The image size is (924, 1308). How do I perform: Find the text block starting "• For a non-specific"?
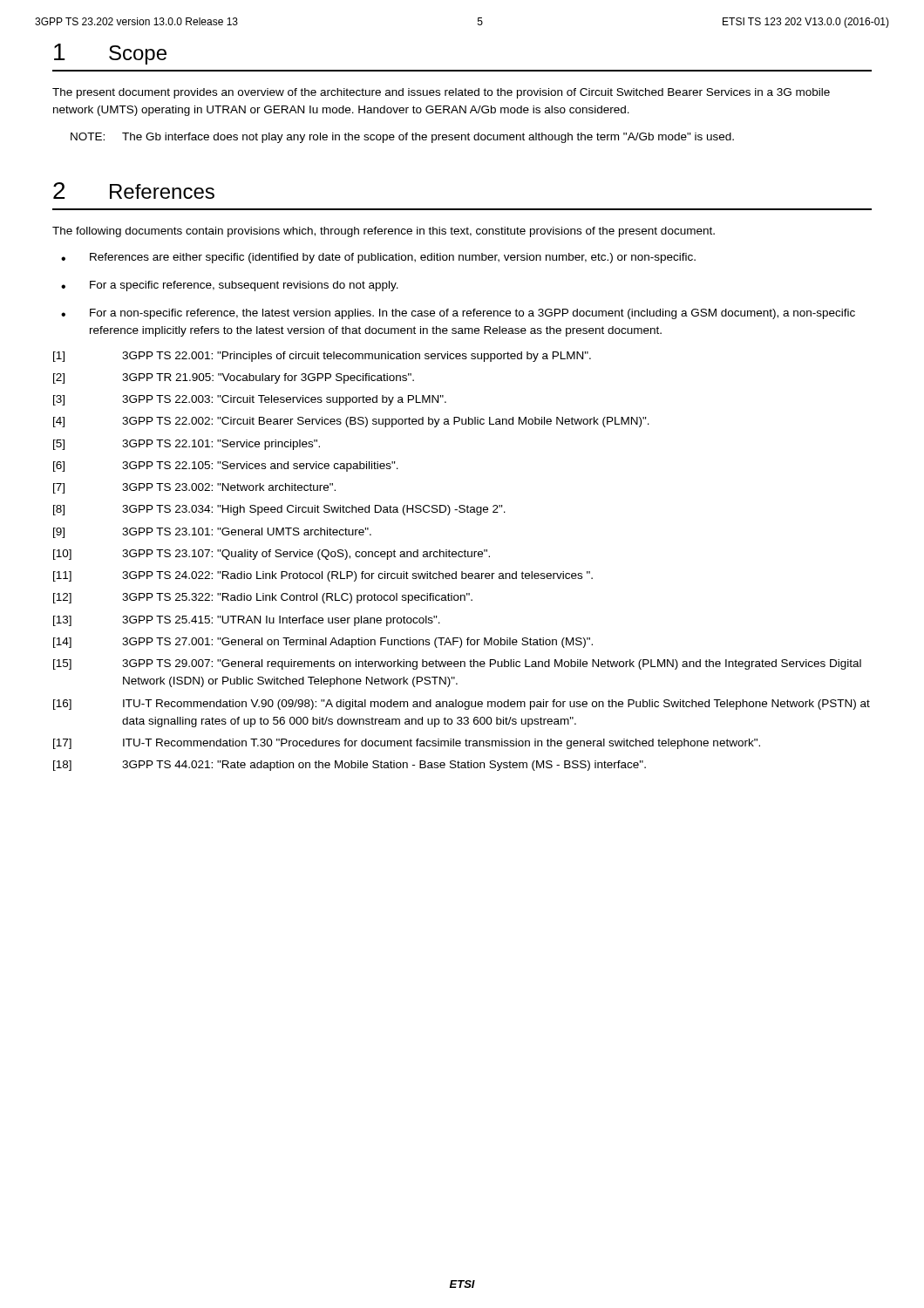(x=462, y=322)
